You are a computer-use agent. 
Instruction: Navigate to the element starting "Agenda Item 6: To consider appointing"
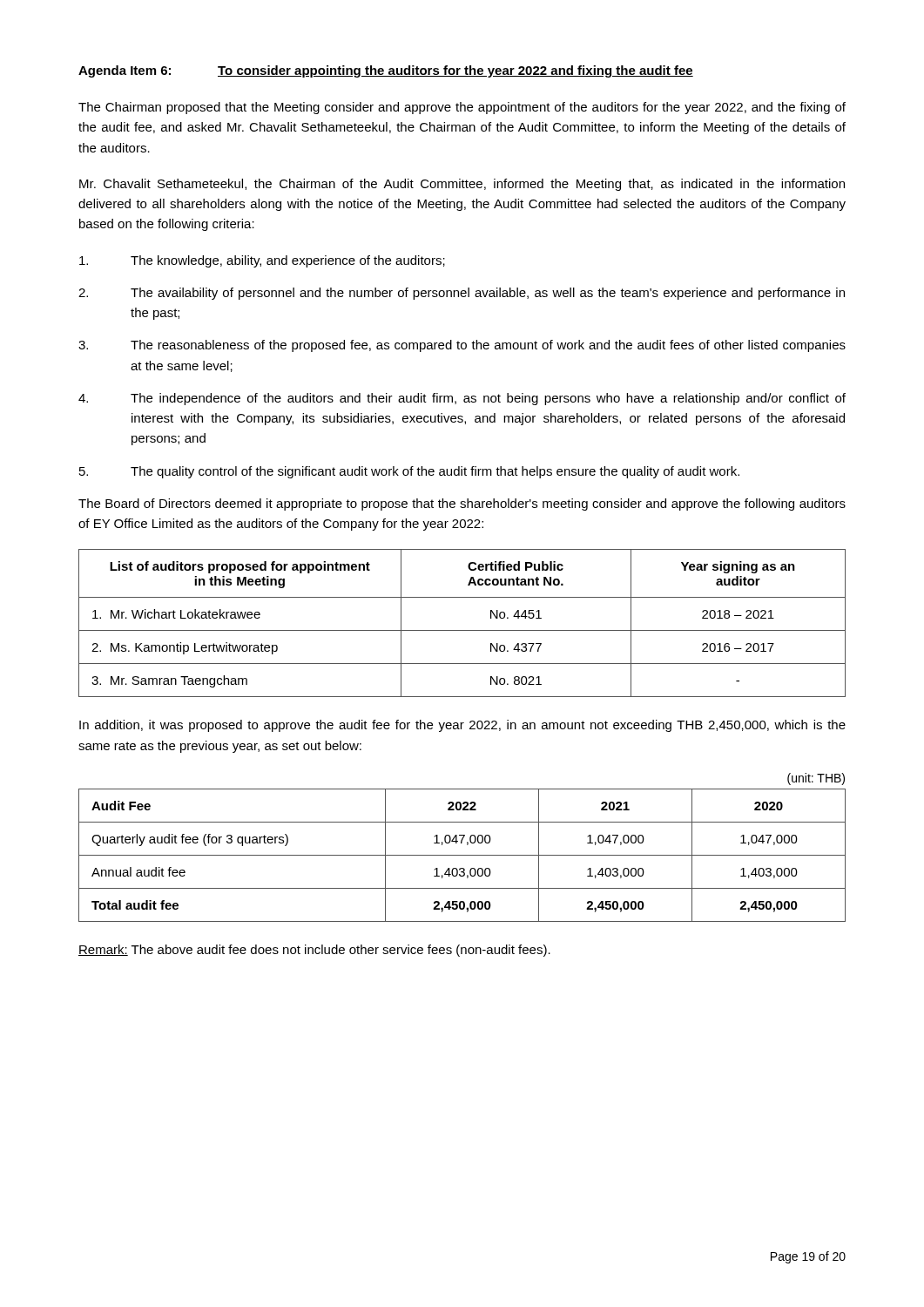coord(386,70)
